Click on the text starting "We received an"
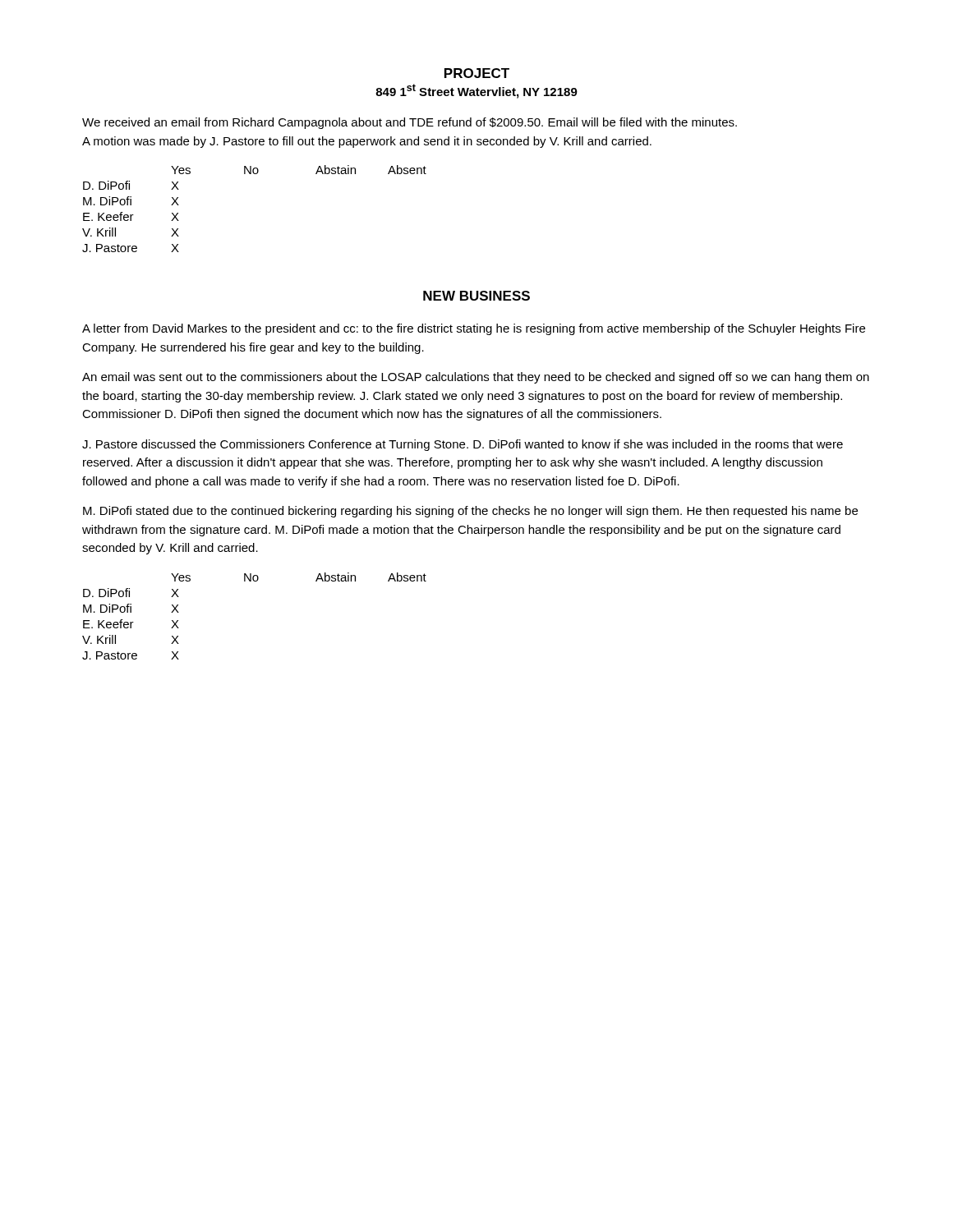 tap(410, 131)
